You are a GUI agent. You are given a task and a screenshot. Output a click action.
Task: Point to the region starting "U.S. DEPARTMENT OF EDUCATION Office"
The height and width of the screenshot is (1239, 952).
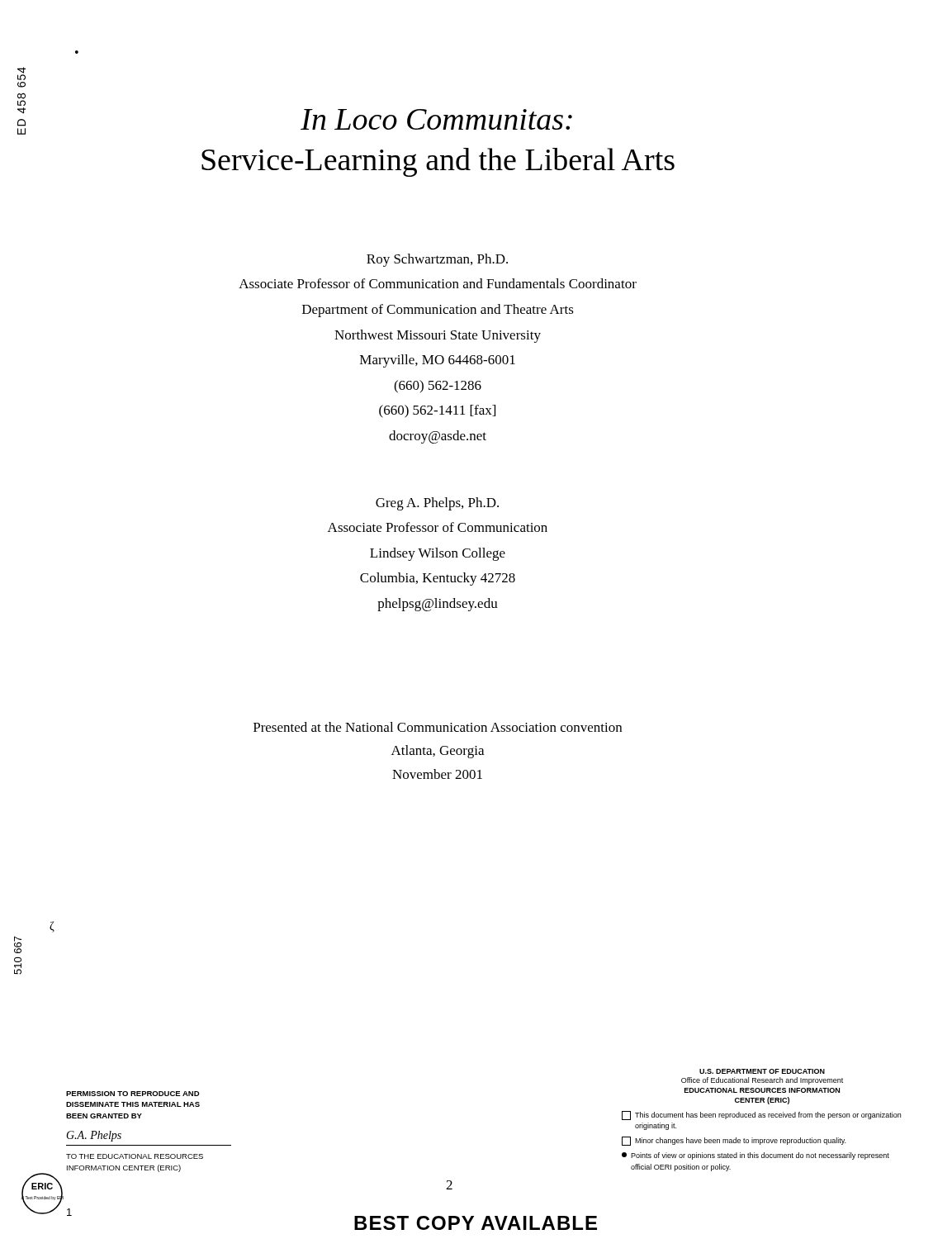click(x=762, y=1120)
